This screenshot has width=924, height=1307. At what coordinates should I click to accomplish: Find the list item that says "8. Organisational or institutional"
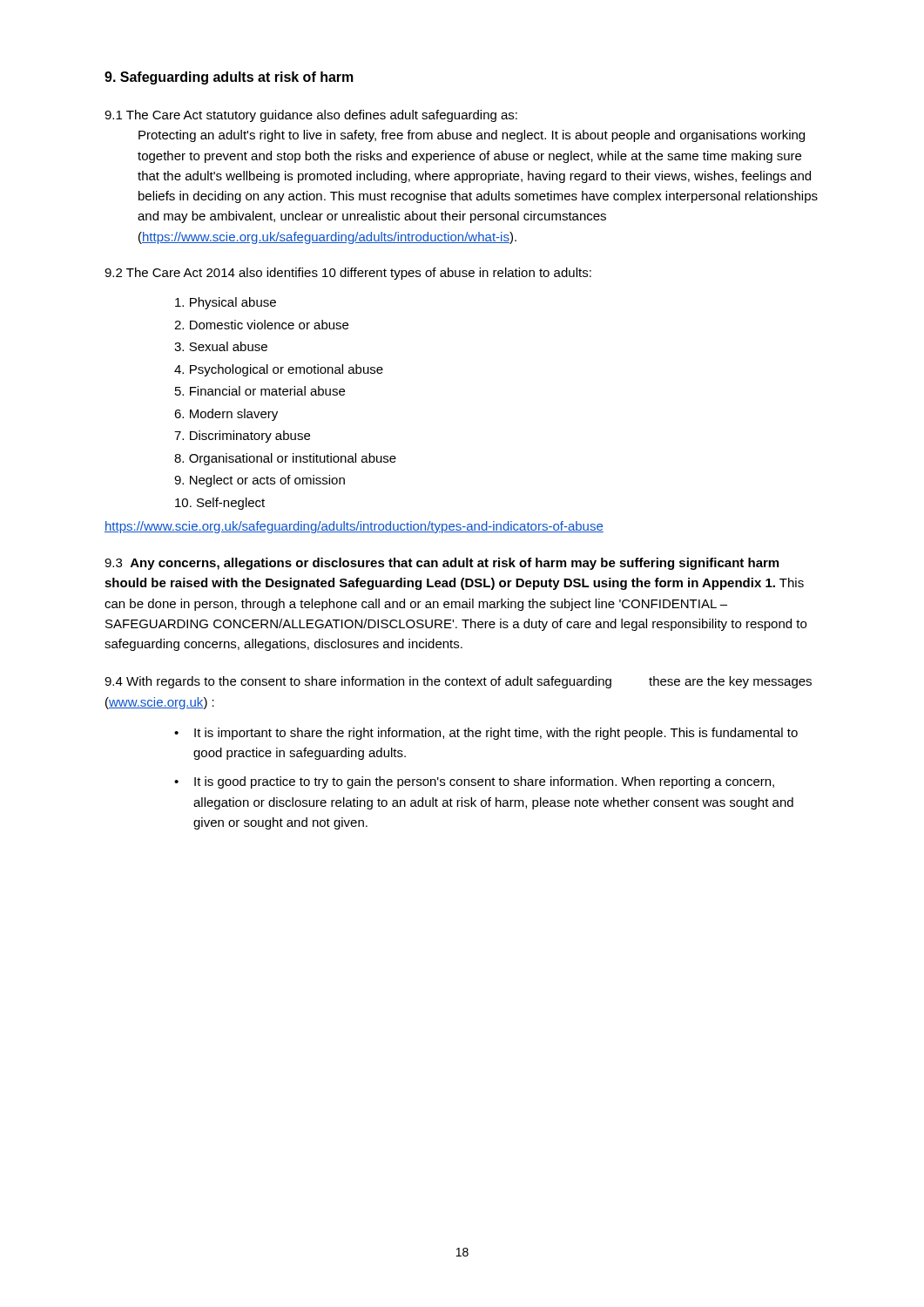285,457
